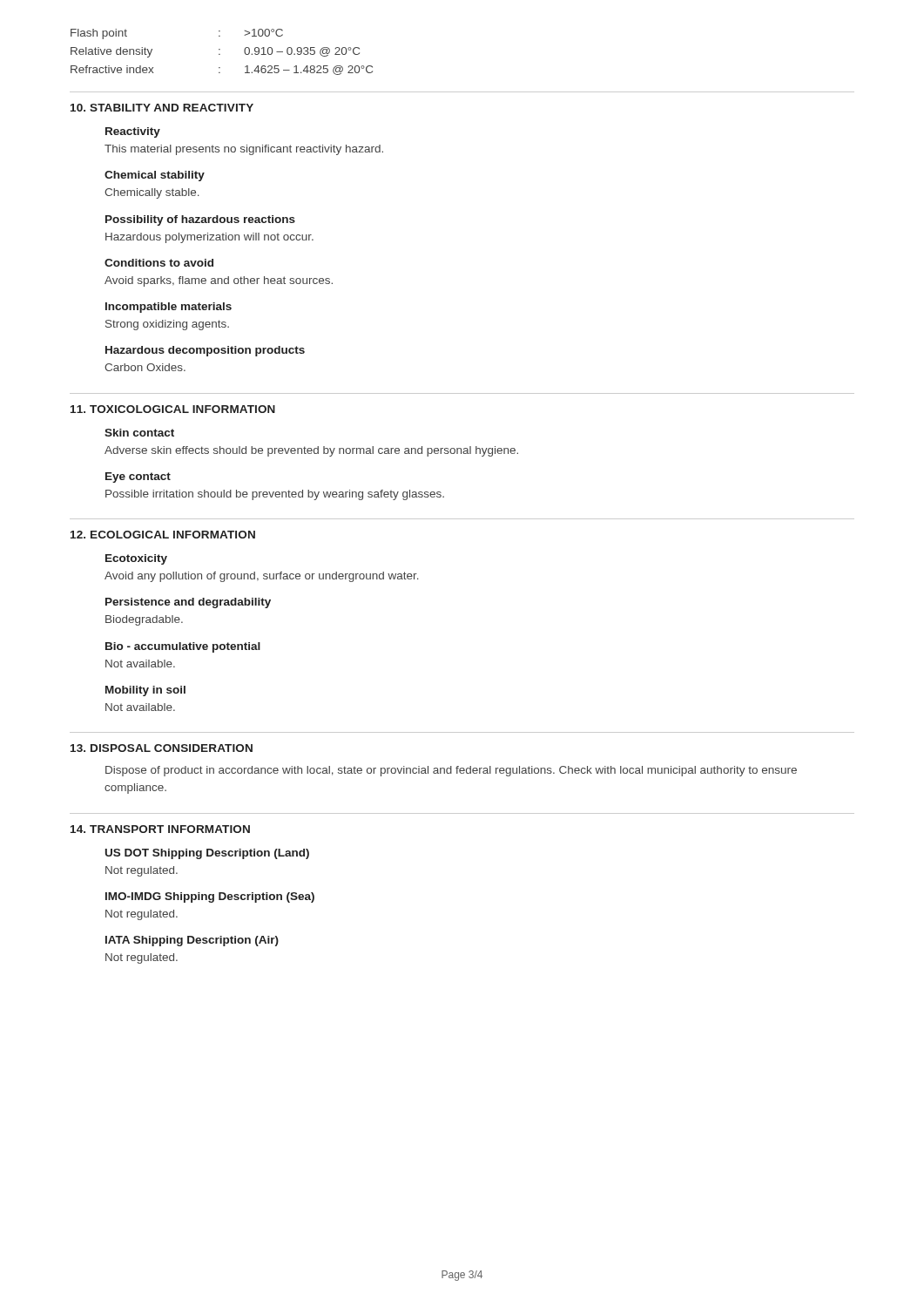The height and width of the screenshot is (1307, 924).
Task: Point to the passage starting "Avoid sparks, flame and other heat sources."
Action: [219, 280]
